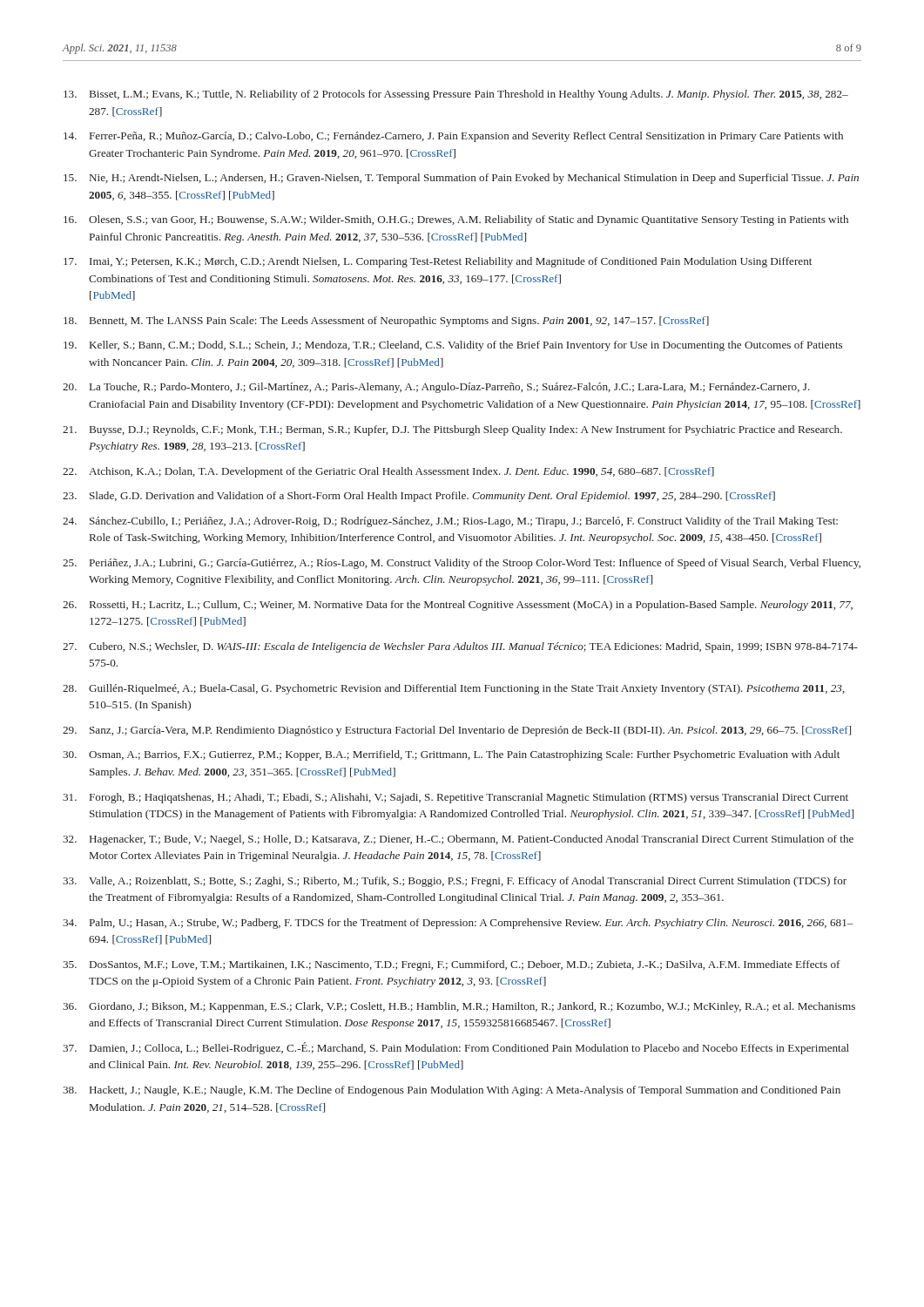Screen dimensions: 1307x924
Task: Point to the block beginning "13. Bisset, L.M.;"
Action: point(462,102)
